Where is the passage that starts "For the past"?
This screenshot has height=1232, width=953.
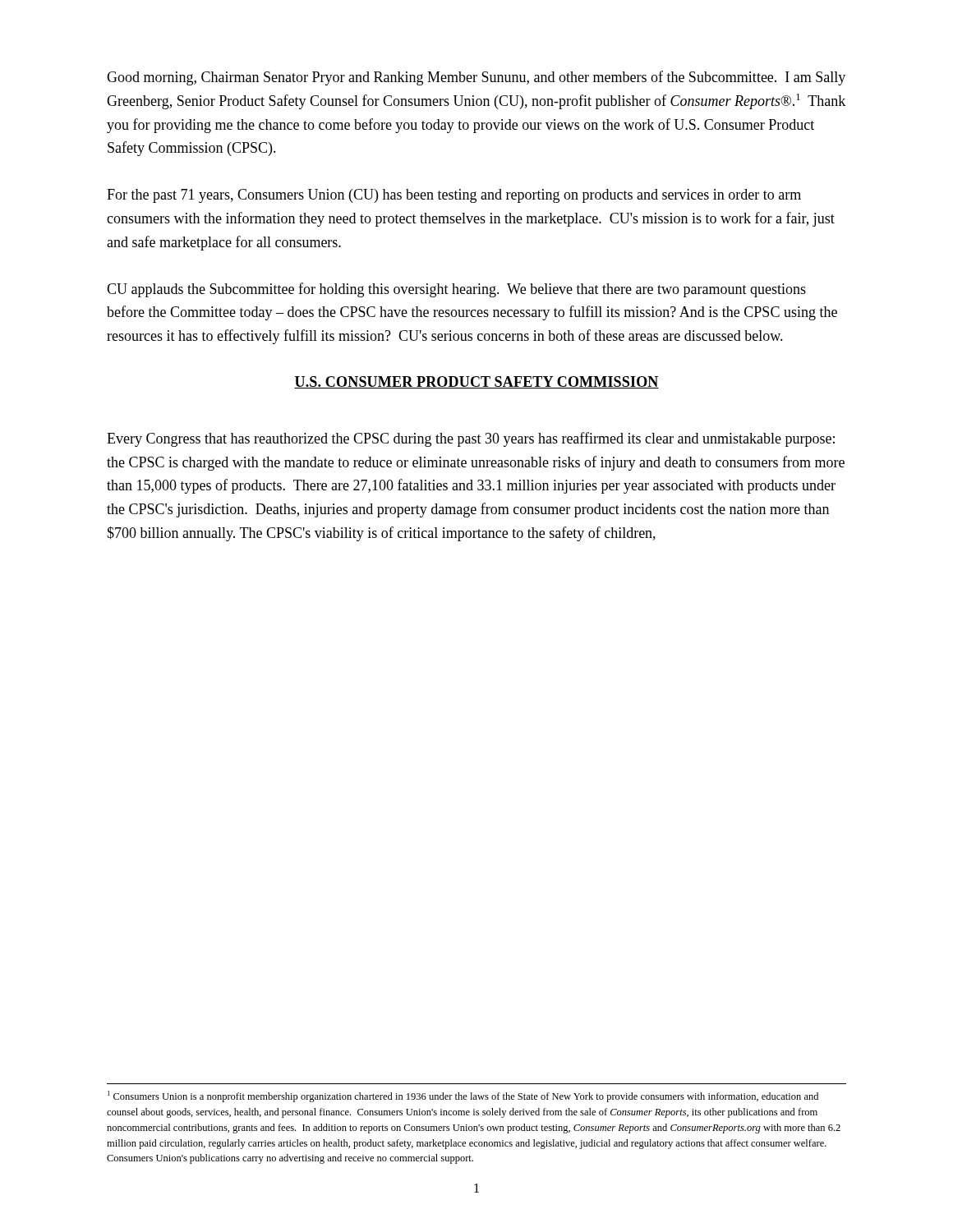(471, 218)
